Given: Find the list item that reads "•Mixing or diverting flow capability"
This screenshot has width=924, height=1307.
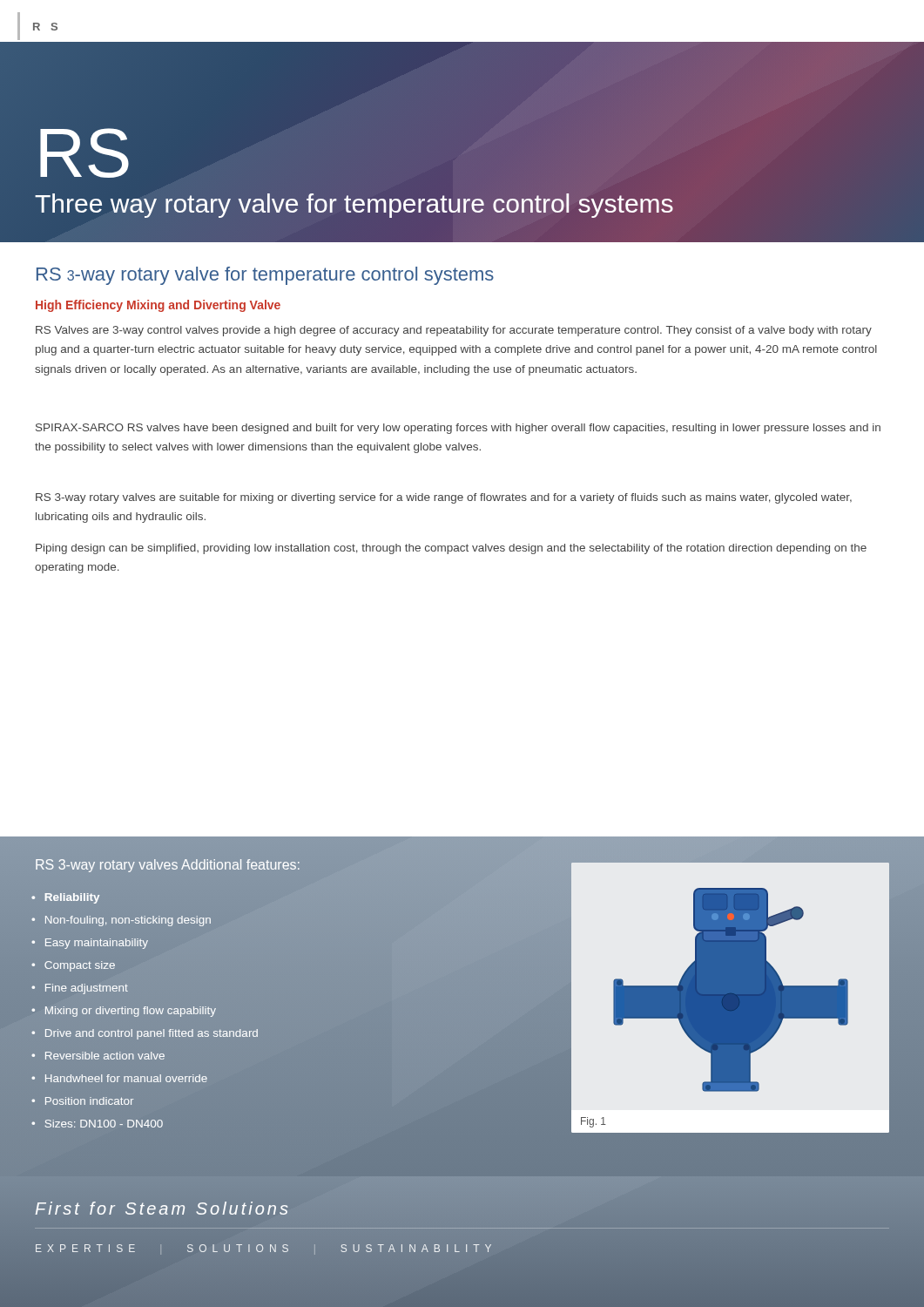Looking at the screenshot, I should 124,1010.
